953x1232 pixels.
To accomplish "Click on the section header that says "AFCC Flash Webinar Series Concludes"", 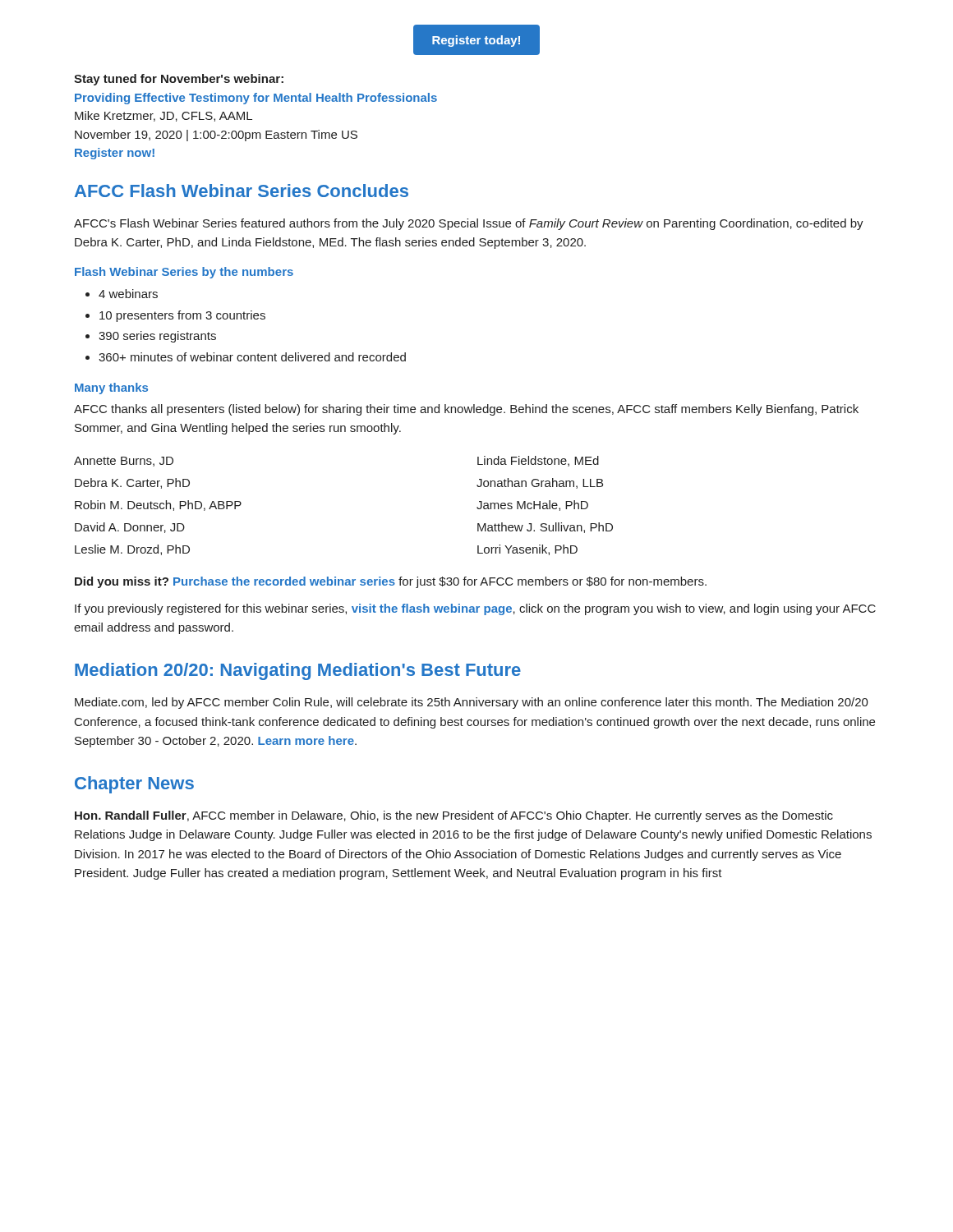I will (x=241, y=191).
